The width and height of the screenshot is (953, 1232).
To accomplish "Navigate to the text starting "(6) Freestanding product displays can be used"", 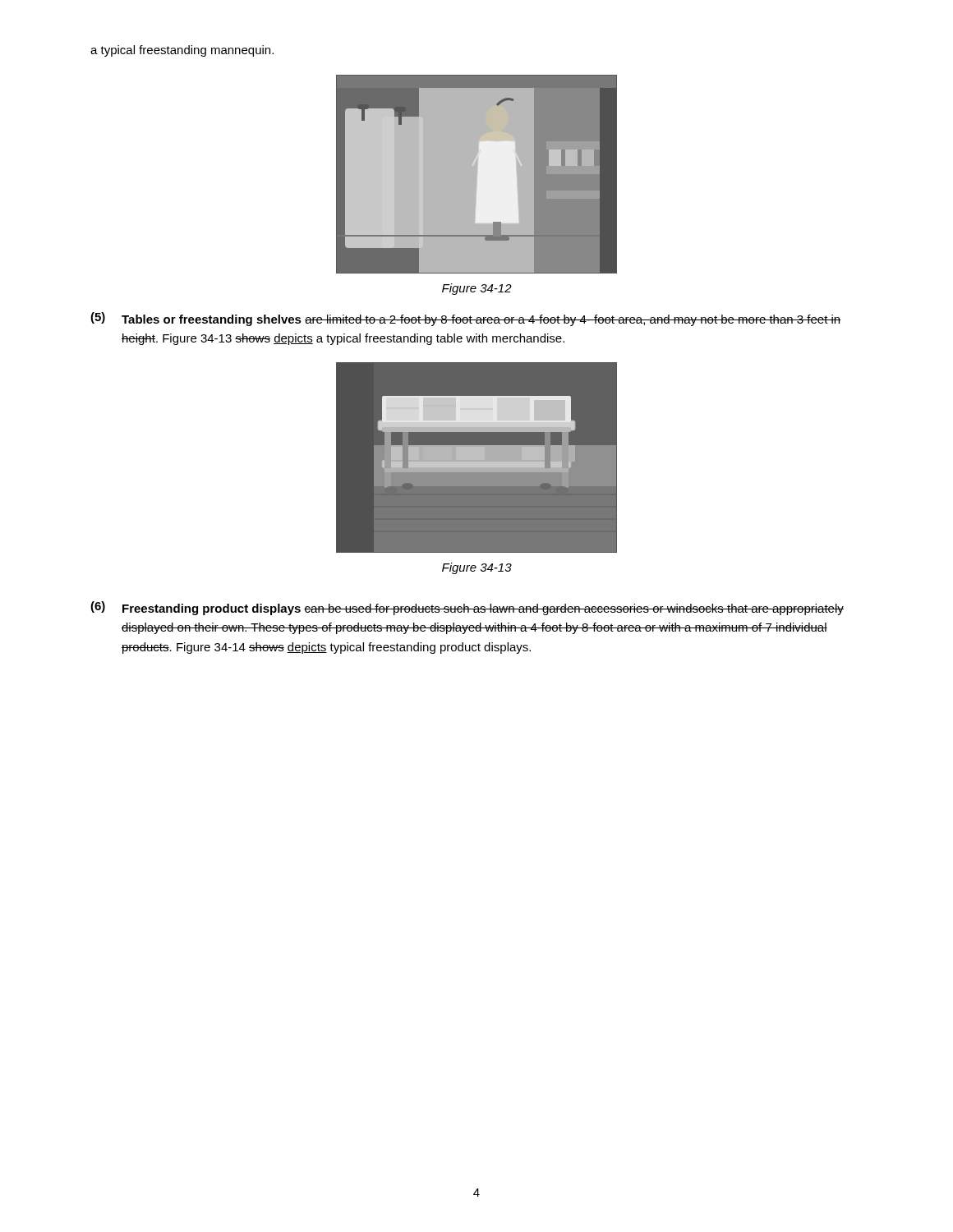I will coord(476,627).
